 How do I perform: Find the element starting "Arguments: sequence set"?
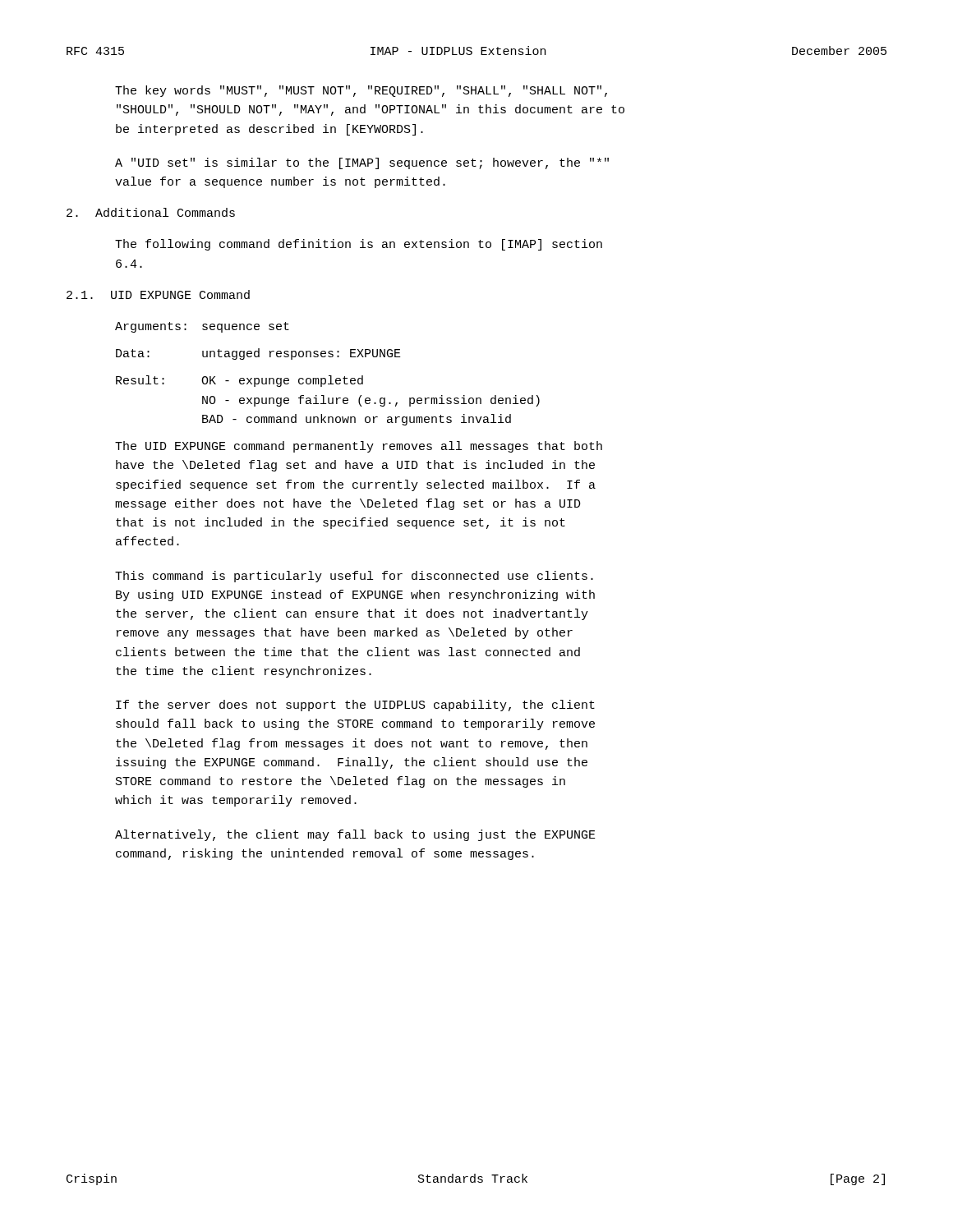(x=202, y=327)
